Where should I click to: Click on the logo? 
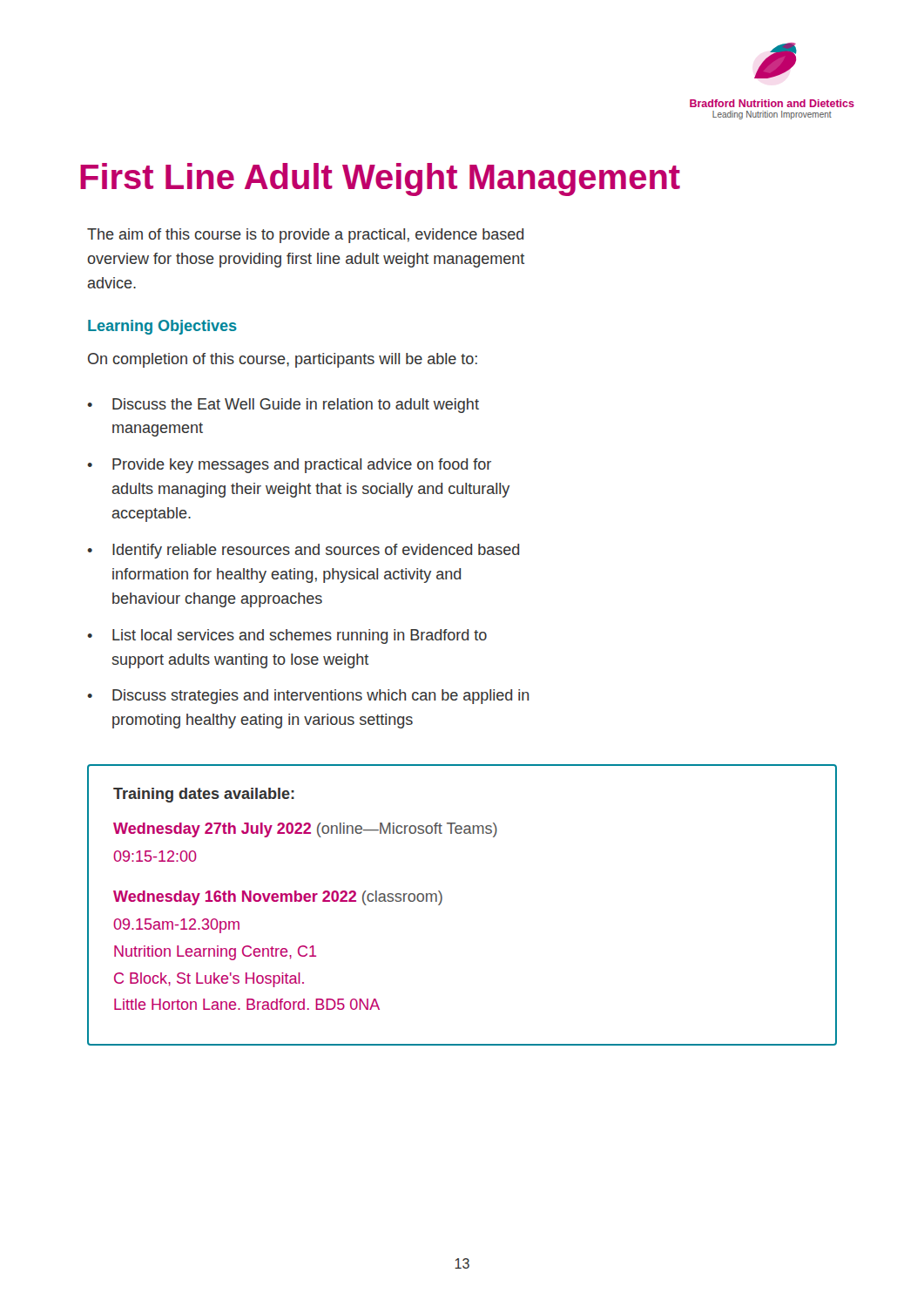(x=772, y=77)
